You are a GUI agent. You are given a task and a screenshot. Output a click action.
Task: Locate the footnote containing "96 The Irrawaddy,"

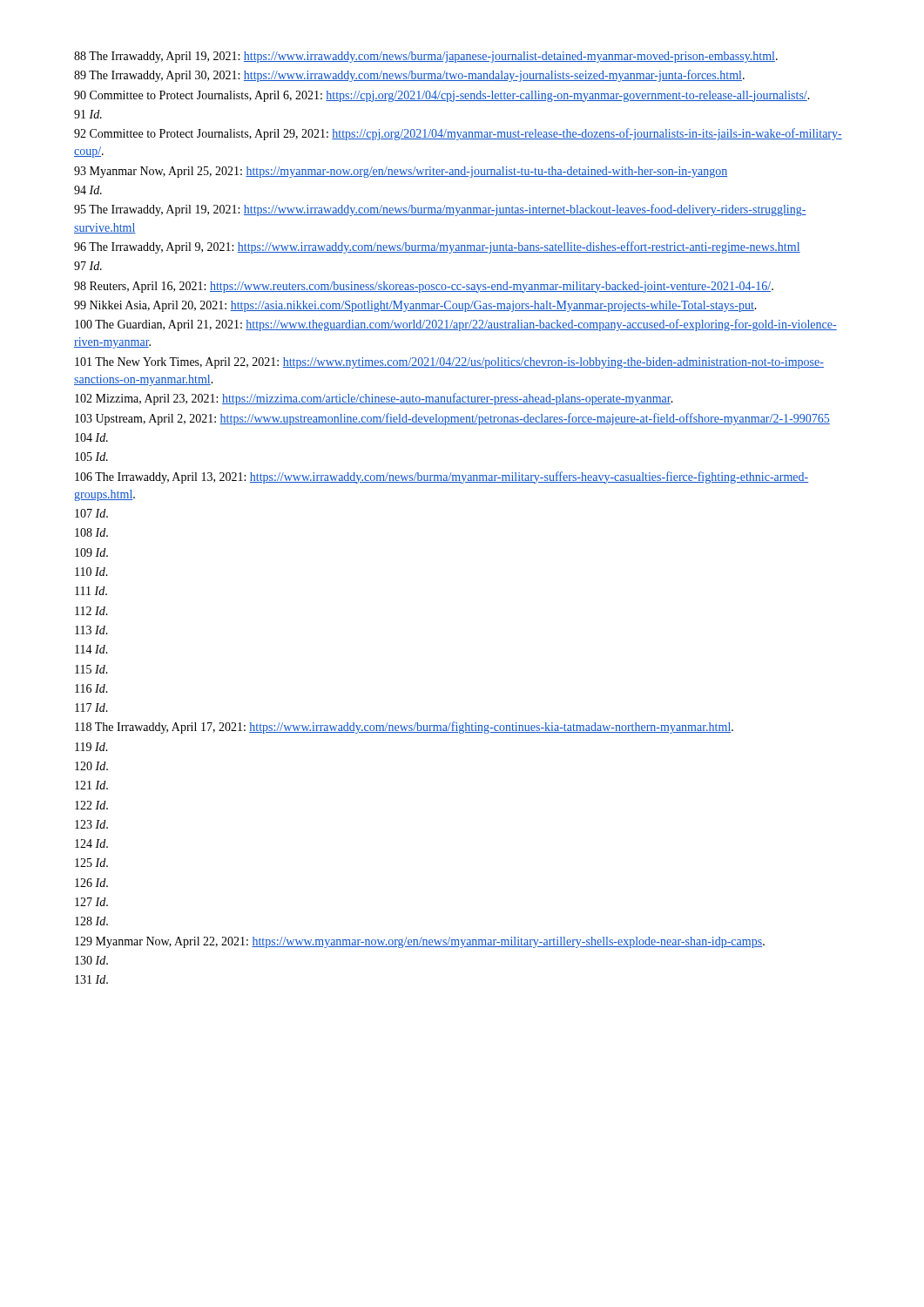(462, 248)
